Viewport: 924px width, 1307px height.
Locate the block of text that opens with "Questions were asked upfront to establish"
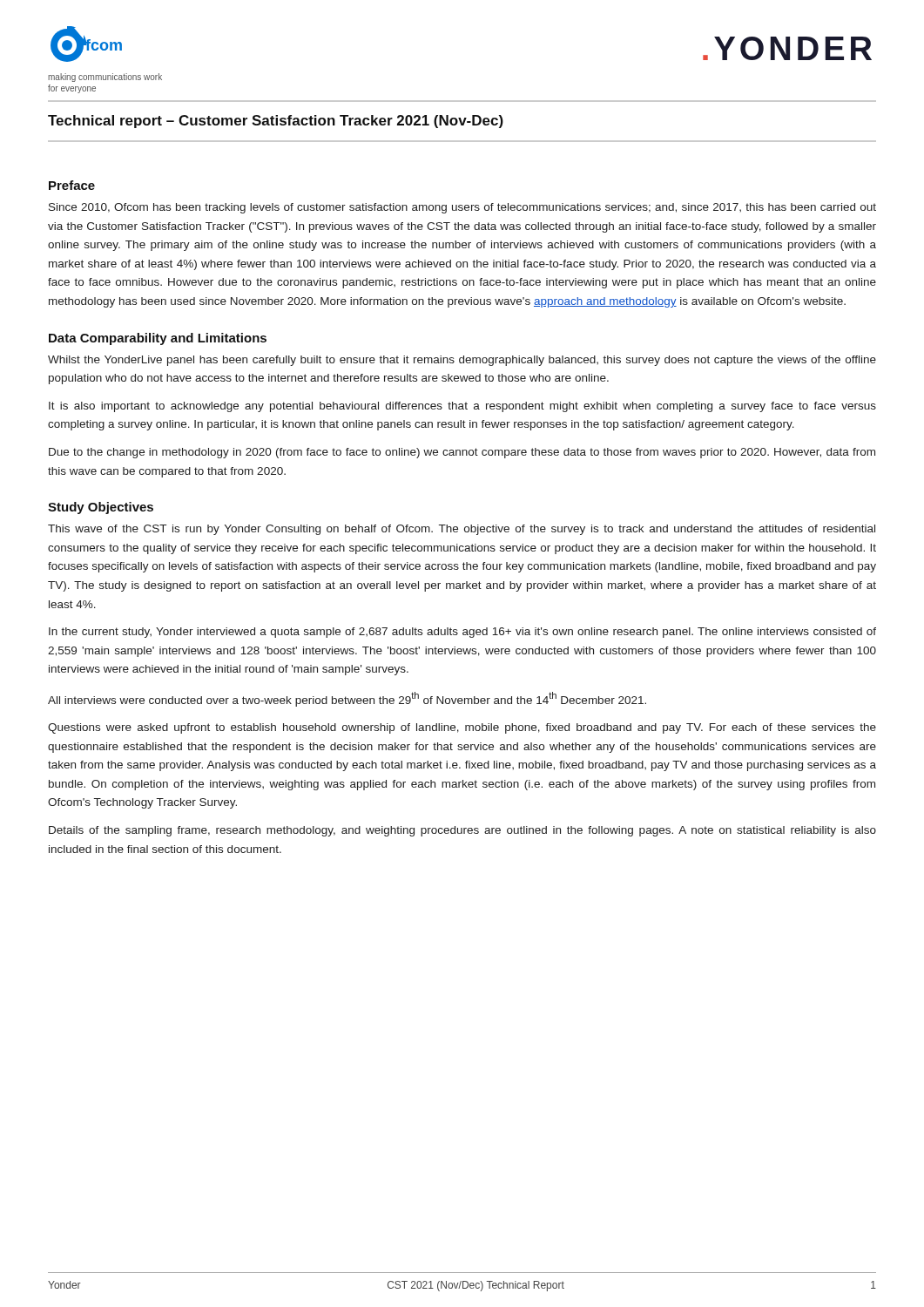click(462, 765)
